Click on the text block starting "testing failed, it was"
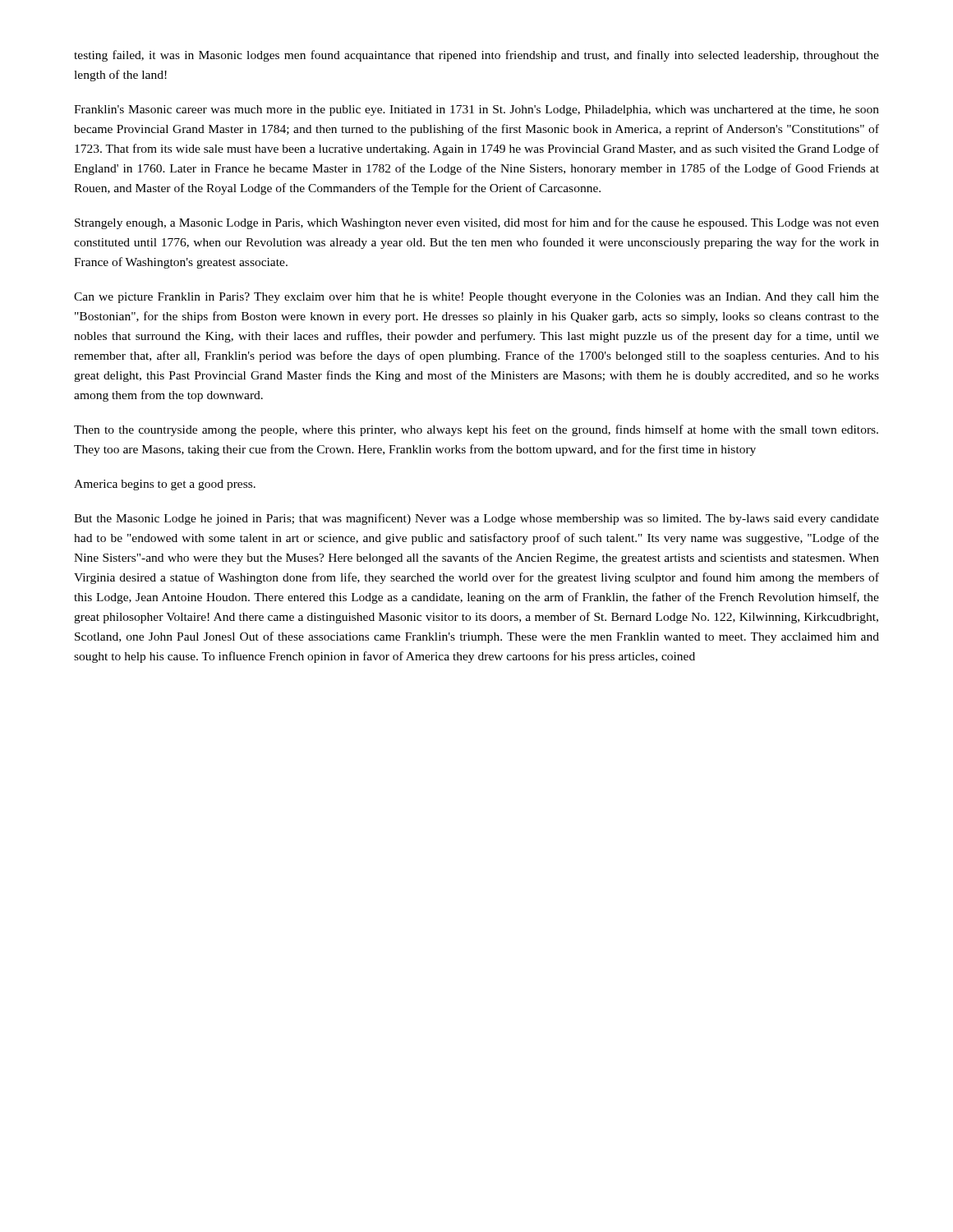Viewport: 953px width, 1232px height. click(476, 64)
